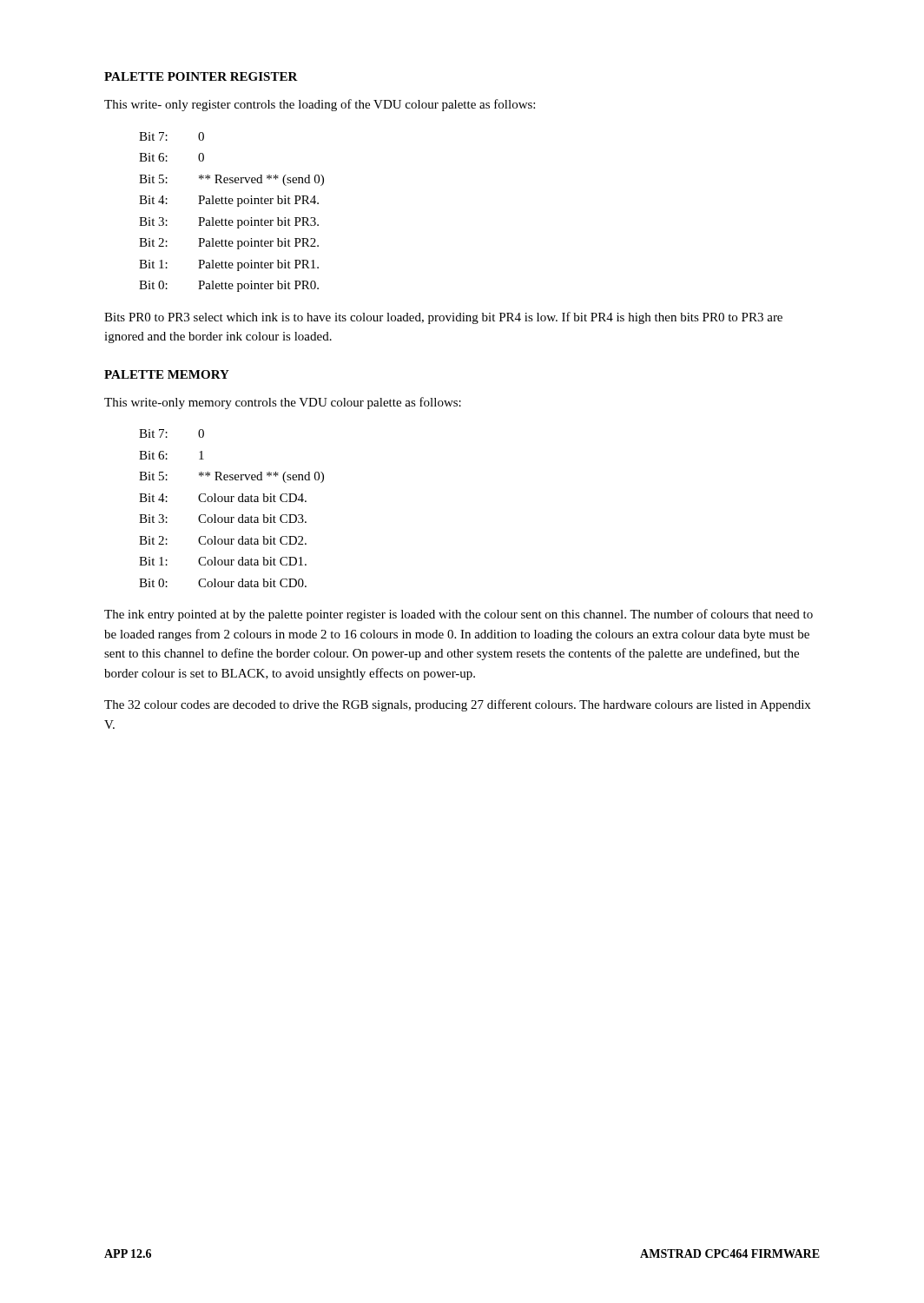
Task: Locate the section header that reads "PALETTE POINTER REGISTER"
Action: [x=201, y=76]
